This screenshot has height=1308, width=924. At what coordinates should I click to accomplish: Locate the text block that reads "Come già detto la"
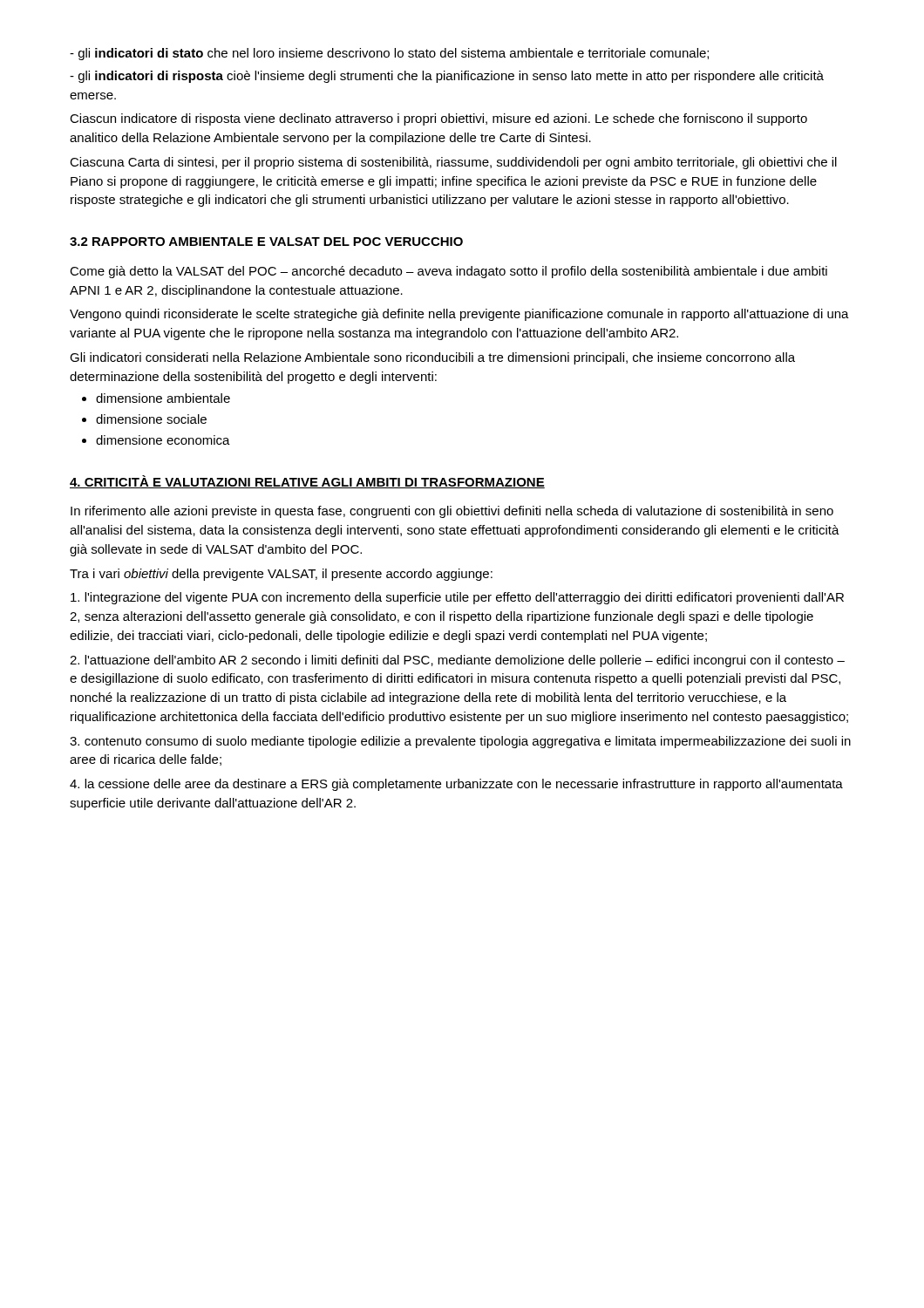(449, 280)
